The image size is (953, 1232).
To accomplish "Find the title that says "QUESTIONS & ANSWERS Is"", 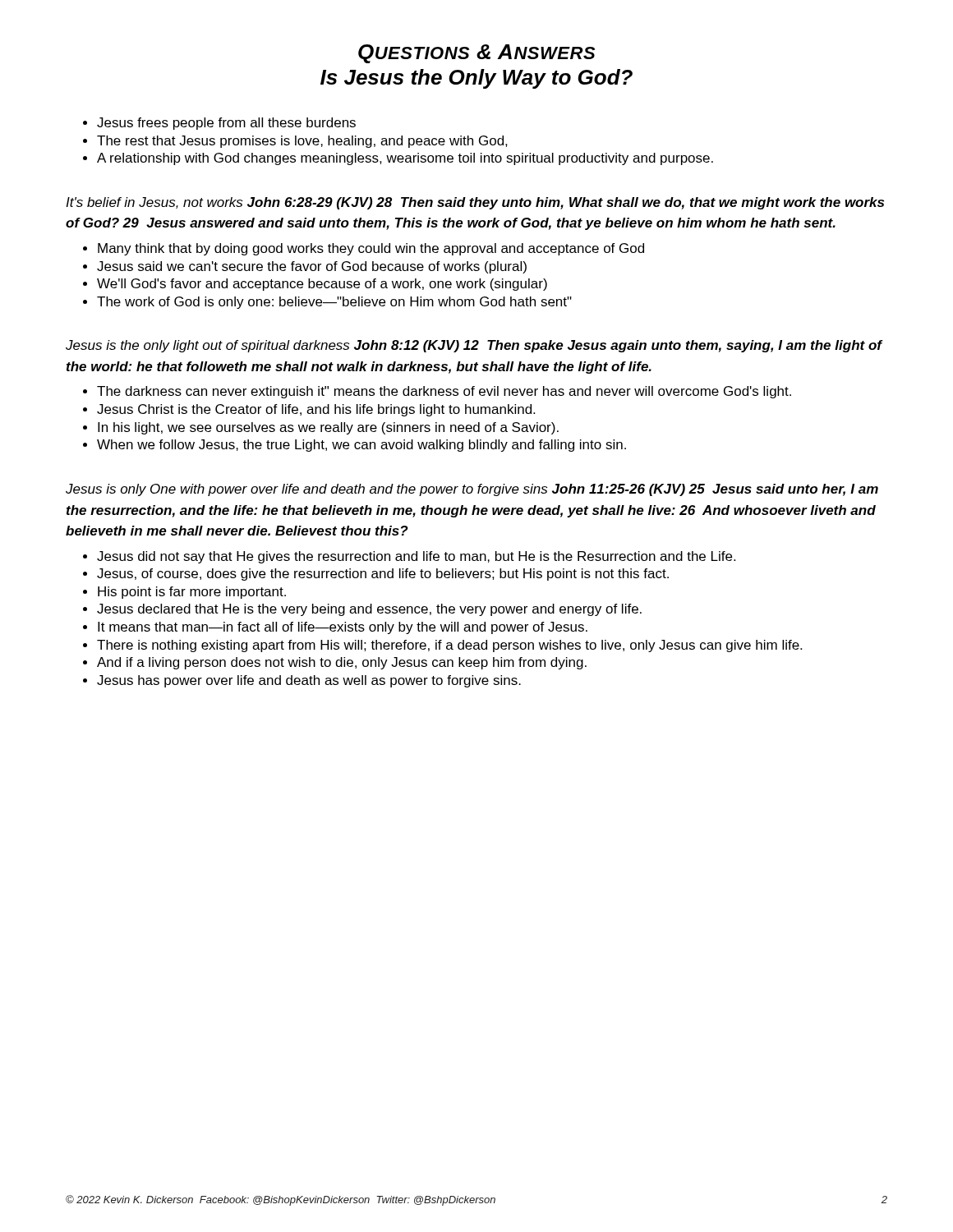I will pyautogui.click(x=476, y=65).
